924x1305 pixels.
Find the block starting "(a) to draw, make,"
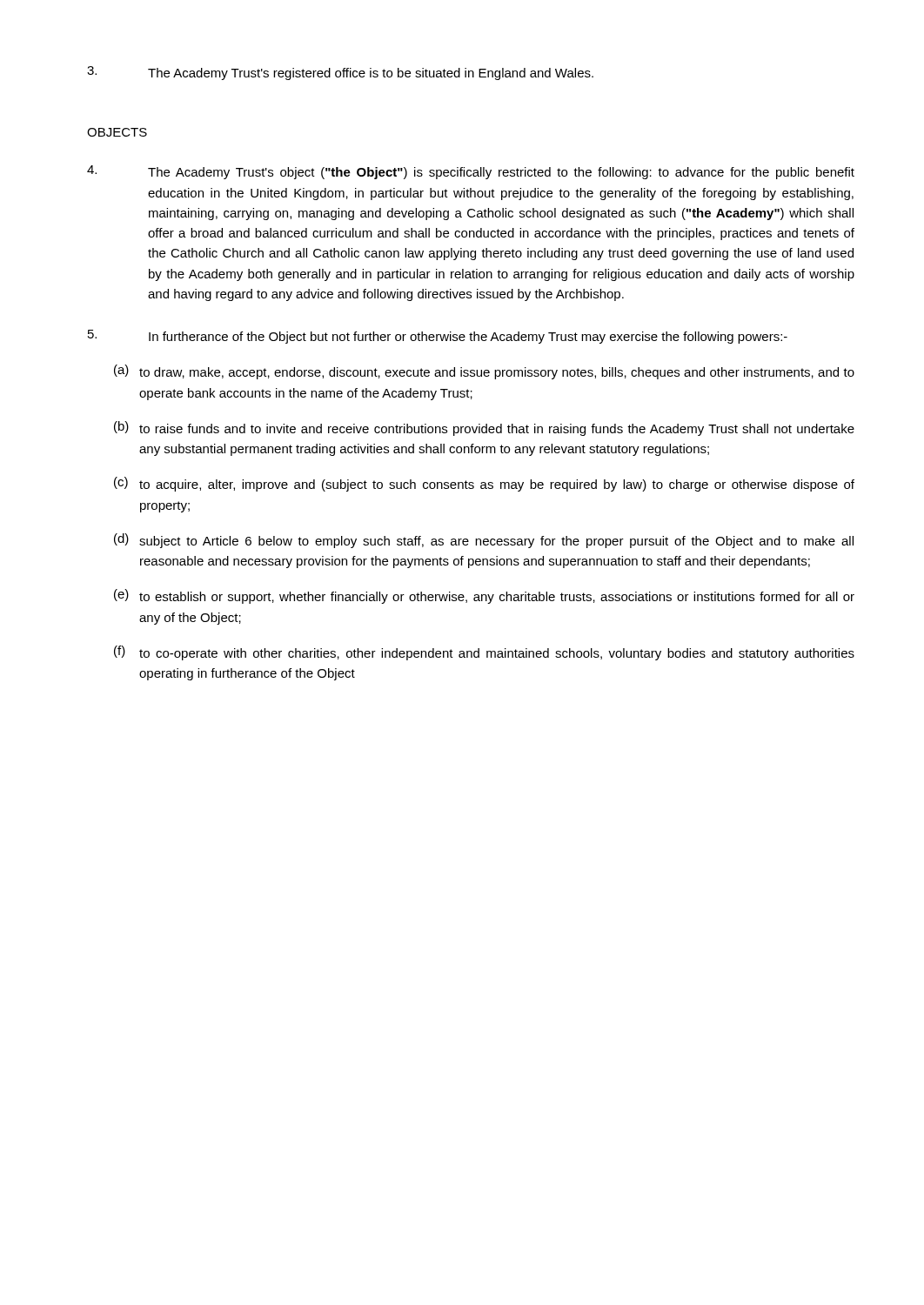click(x=484, y=382)
